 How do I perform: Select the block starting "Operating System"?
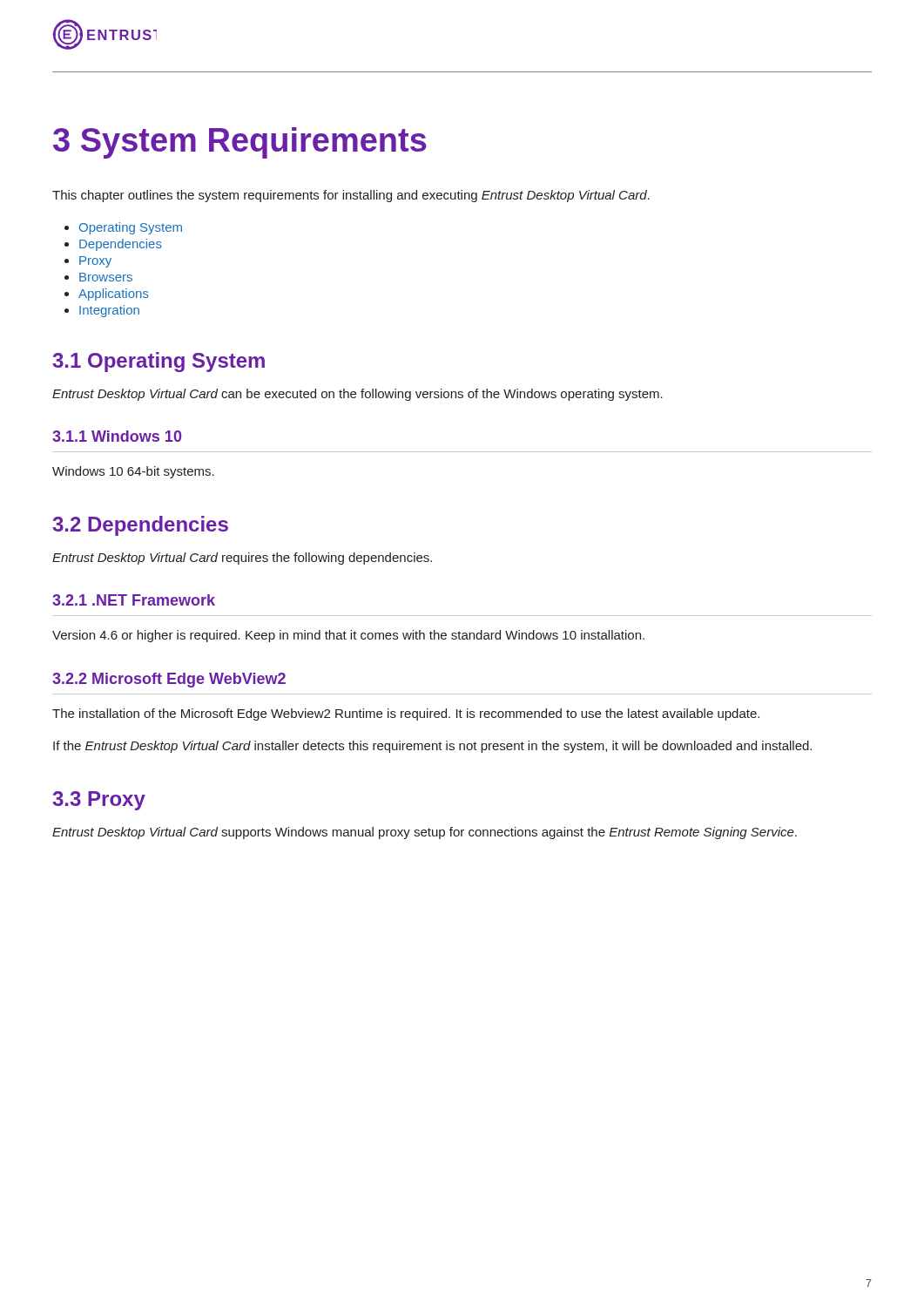pyautogui.click(x=131, y=227)
